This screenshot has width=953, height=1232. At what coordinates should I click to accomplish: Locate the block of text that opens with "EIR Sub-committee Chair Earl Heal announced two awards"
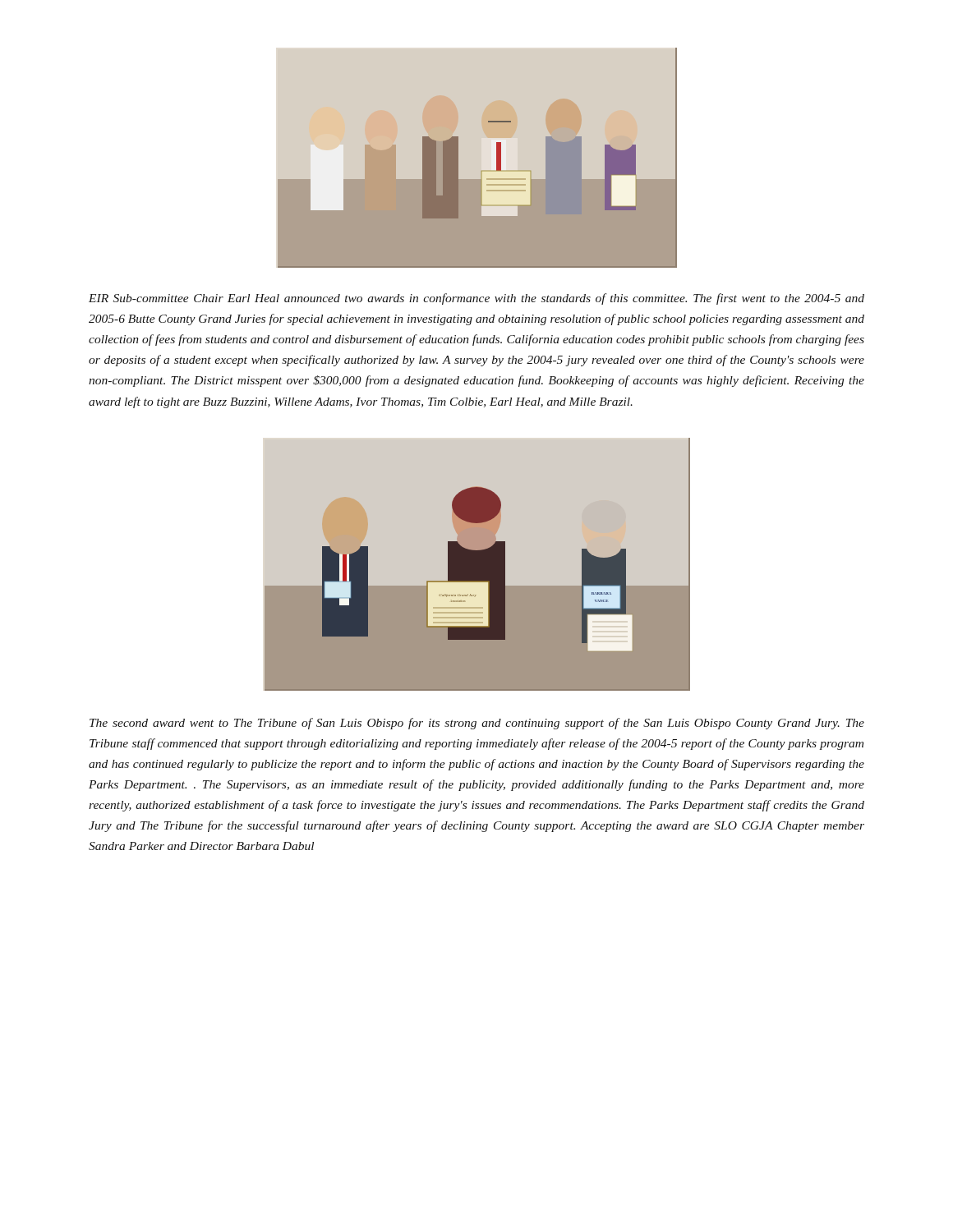pos(476,349)
